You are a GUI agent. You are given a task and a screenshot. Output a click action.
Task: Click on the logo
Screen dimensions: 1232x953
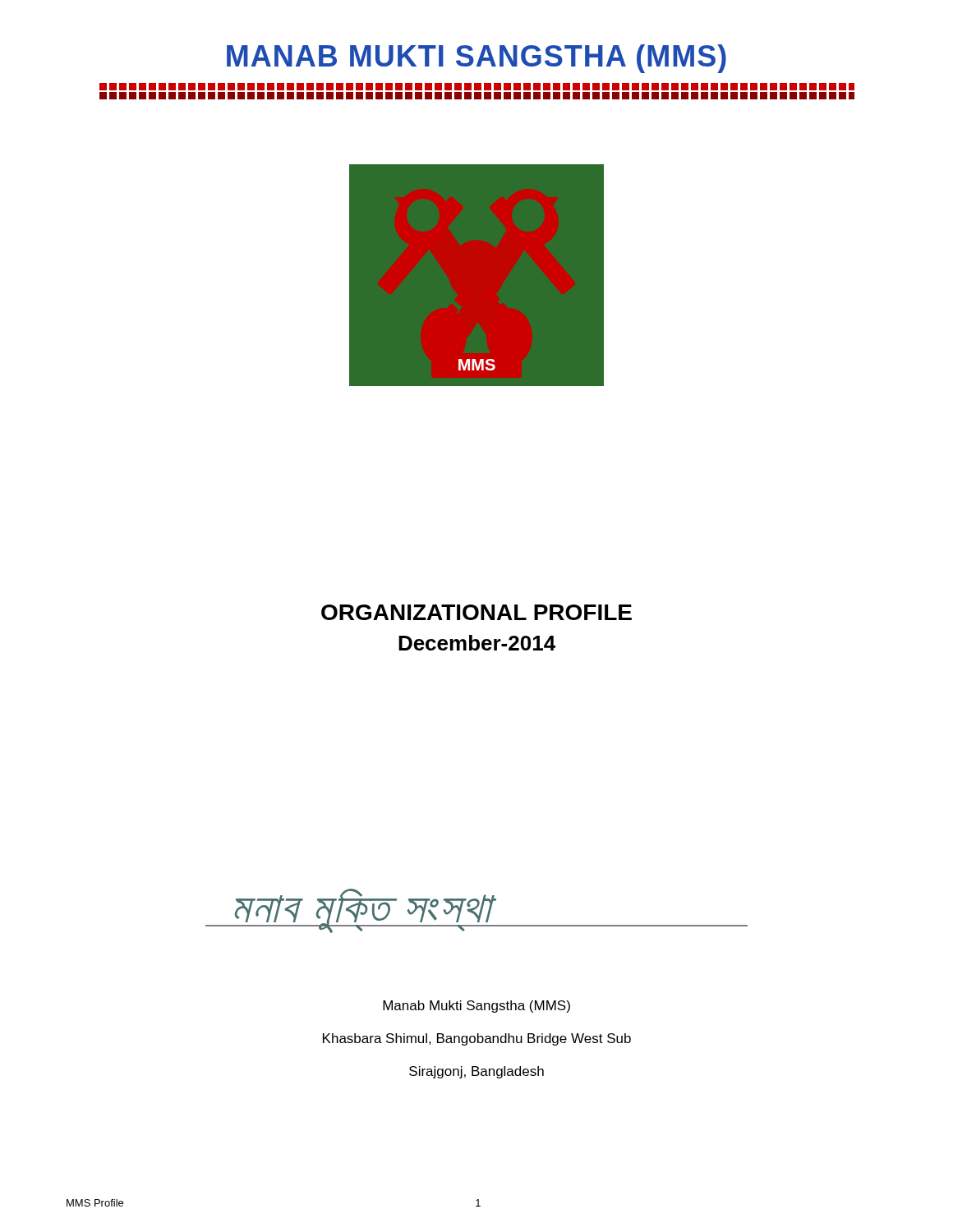pyautogui.click(x=476, y=275)
